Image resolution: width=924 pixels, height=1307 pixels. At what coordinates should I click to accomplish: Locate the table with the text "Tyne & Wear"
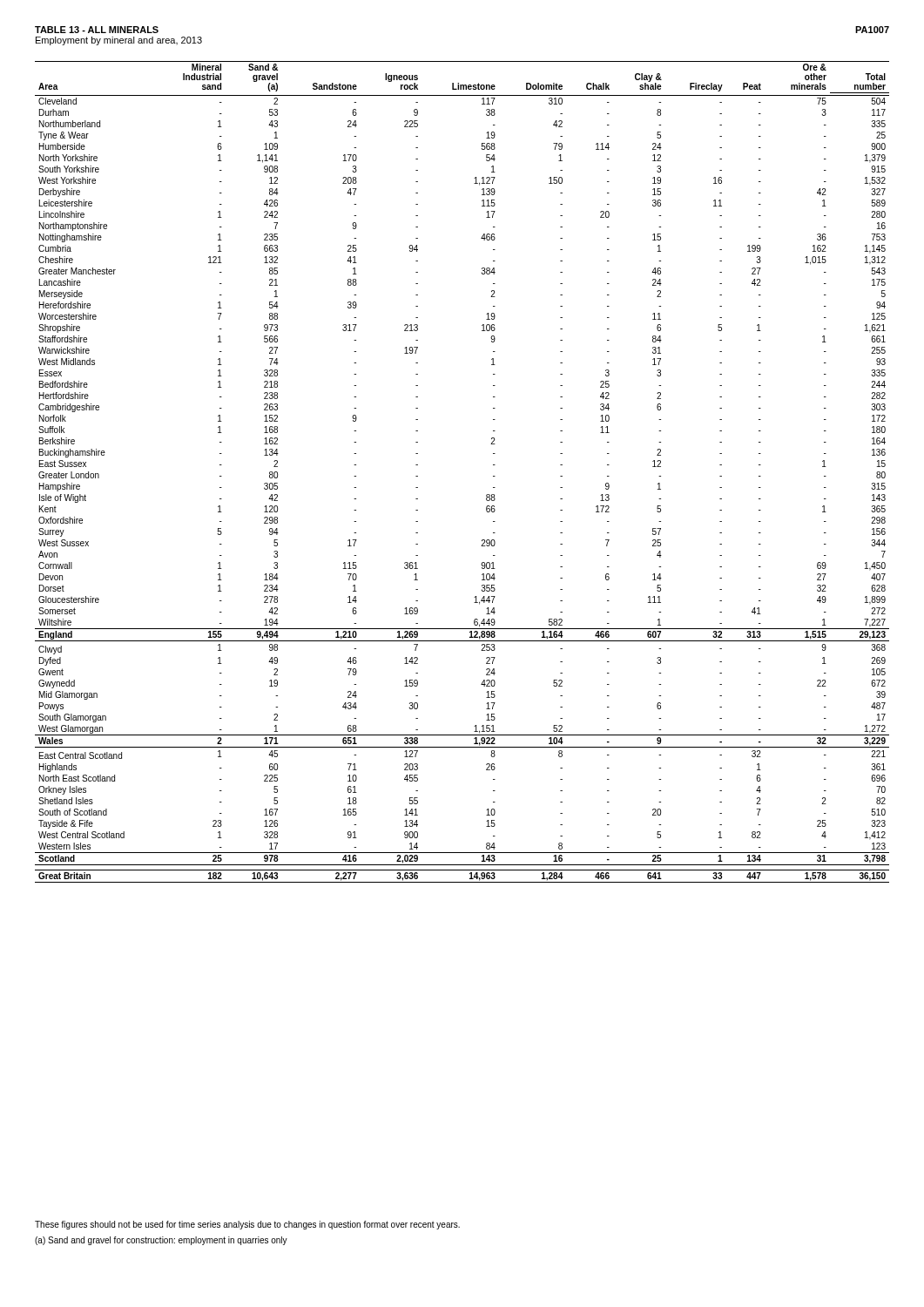click(462, 472)
